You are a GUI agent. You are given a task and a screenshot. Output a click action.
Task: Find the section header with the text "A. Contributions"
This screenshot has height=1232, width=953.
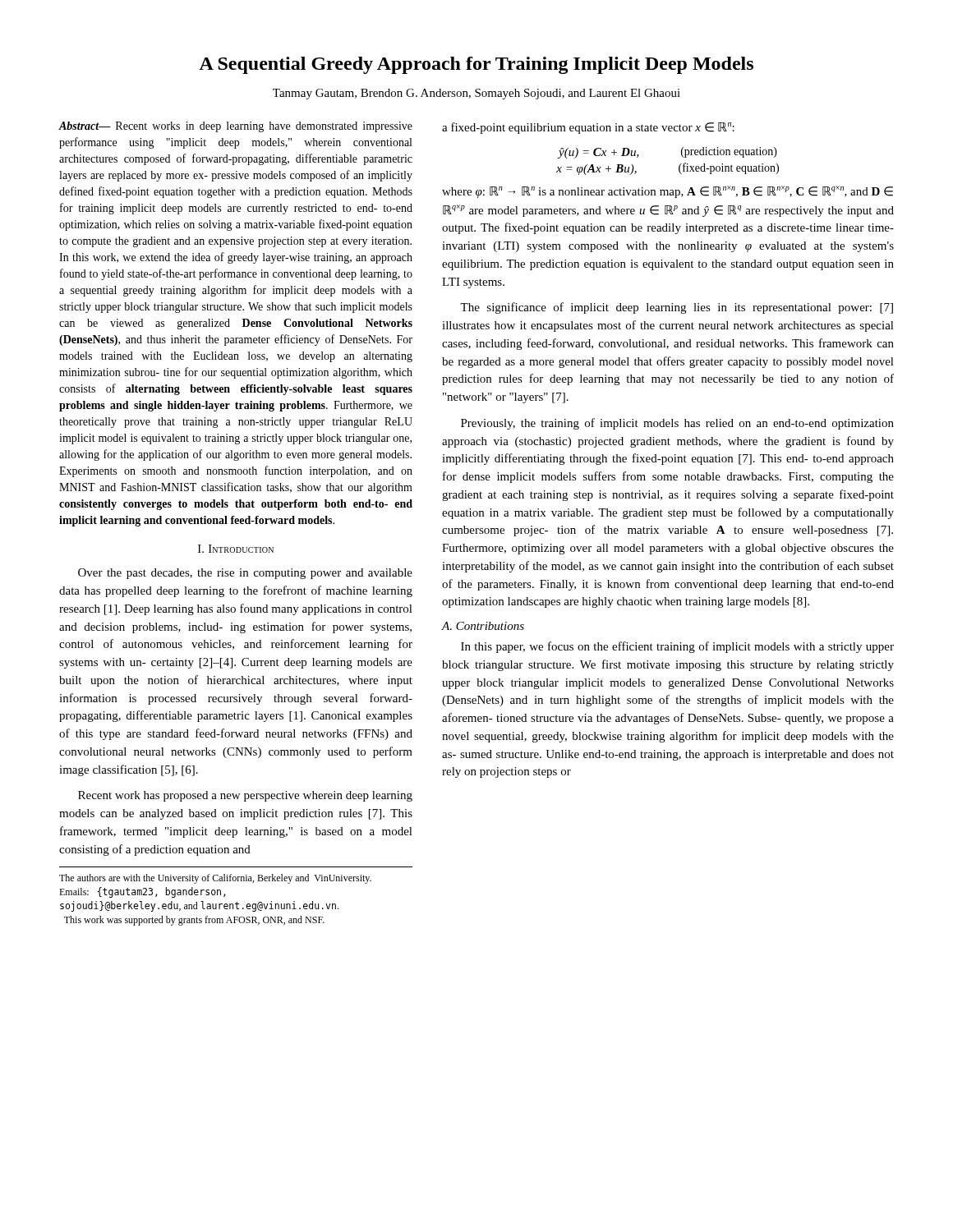click(483, 626)
